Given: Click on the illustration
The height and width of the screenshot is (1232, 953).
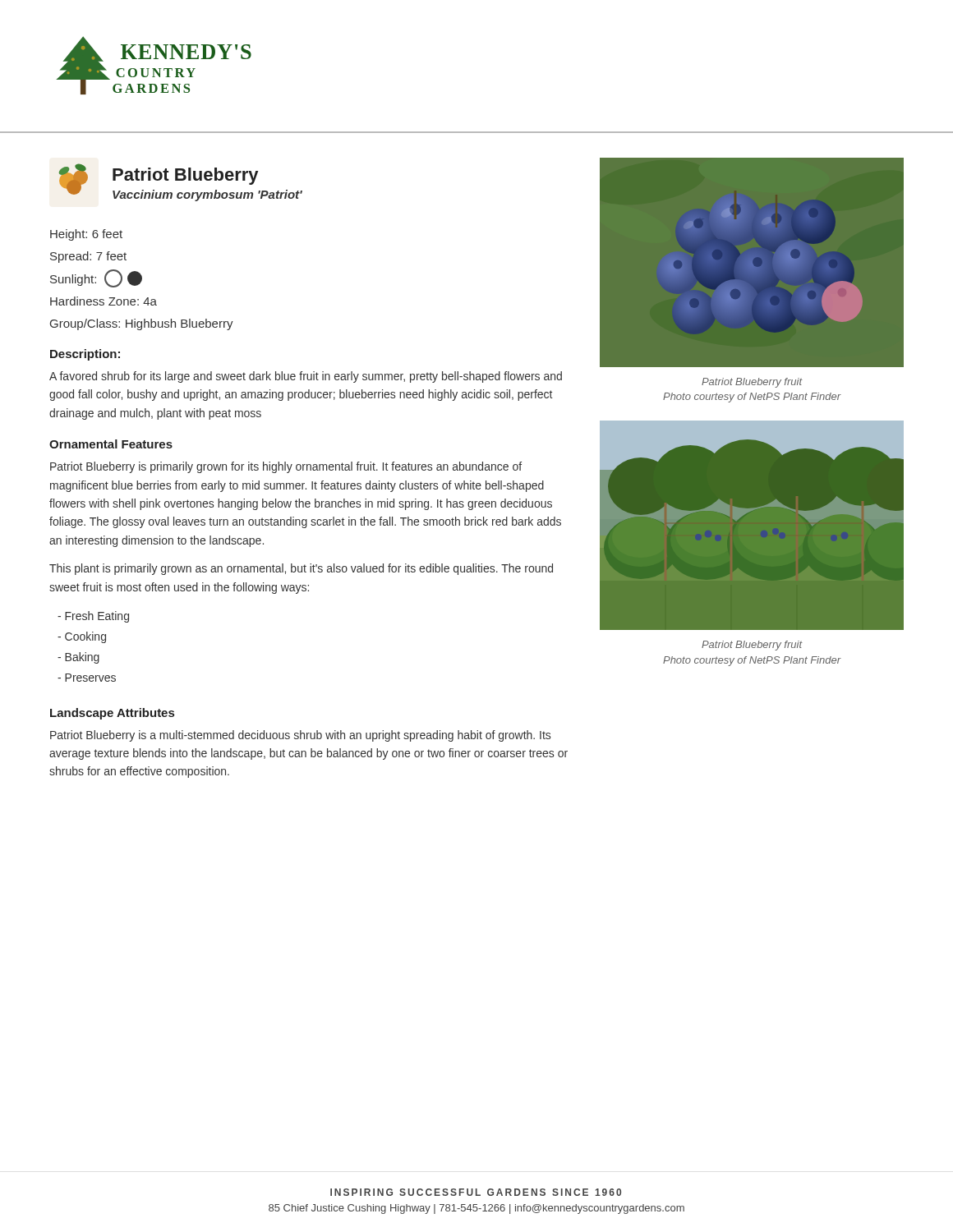Looking at the screenshot, I should click(x=74, y=182).
